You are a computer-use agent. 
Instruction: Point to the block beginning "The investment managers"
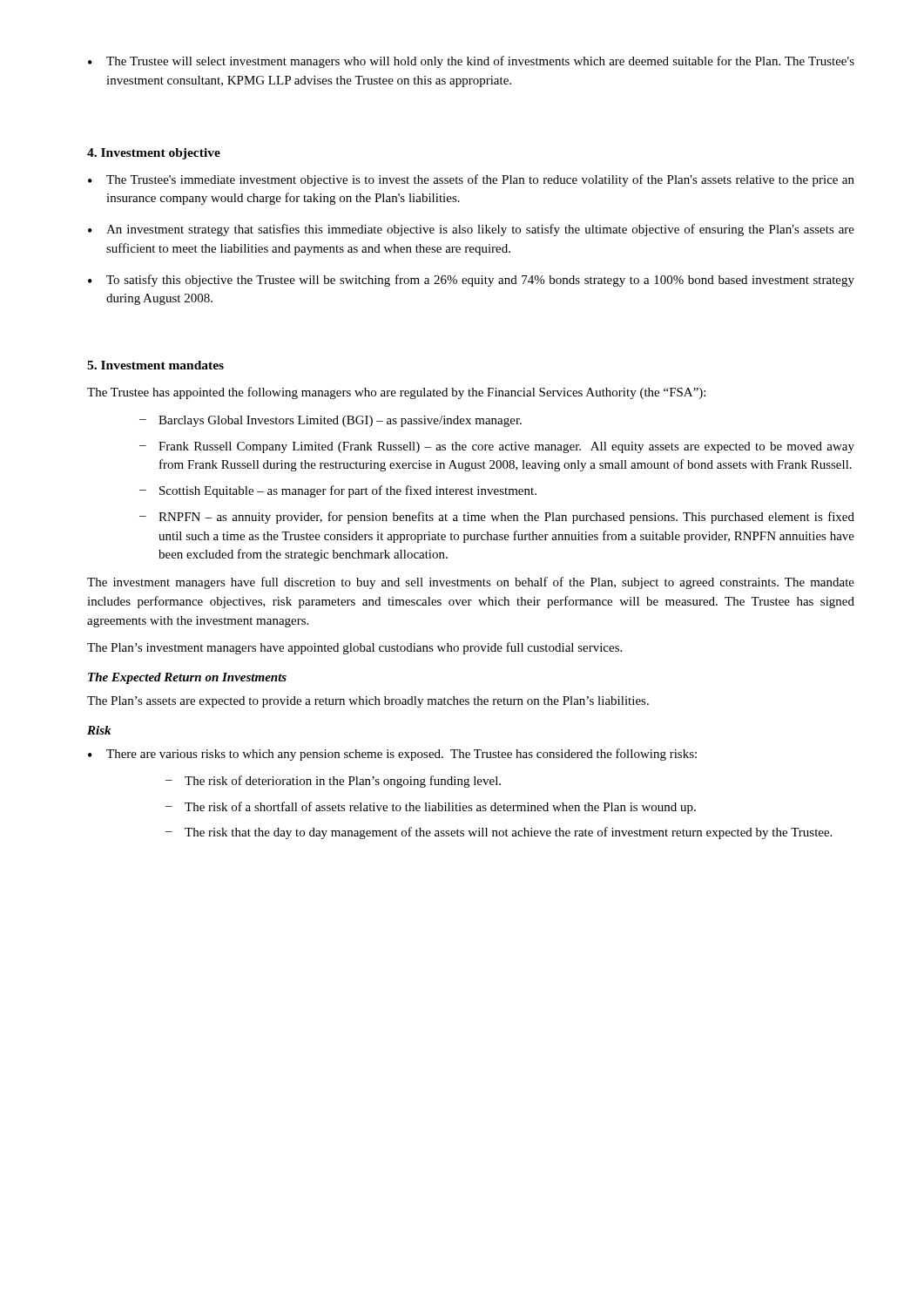point(471,601)
